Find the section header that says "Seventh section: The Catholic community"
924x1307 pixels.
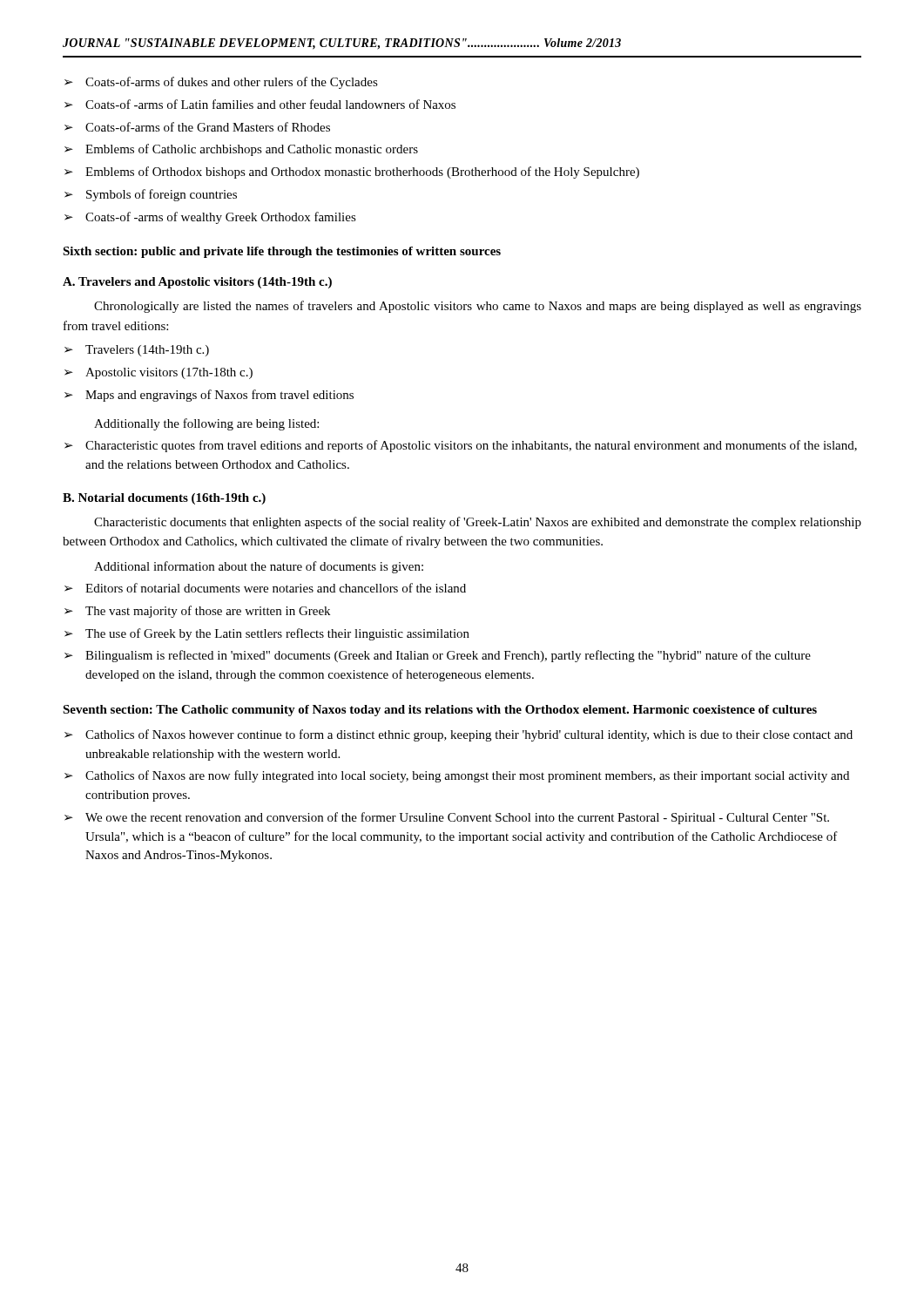(440, 709)
